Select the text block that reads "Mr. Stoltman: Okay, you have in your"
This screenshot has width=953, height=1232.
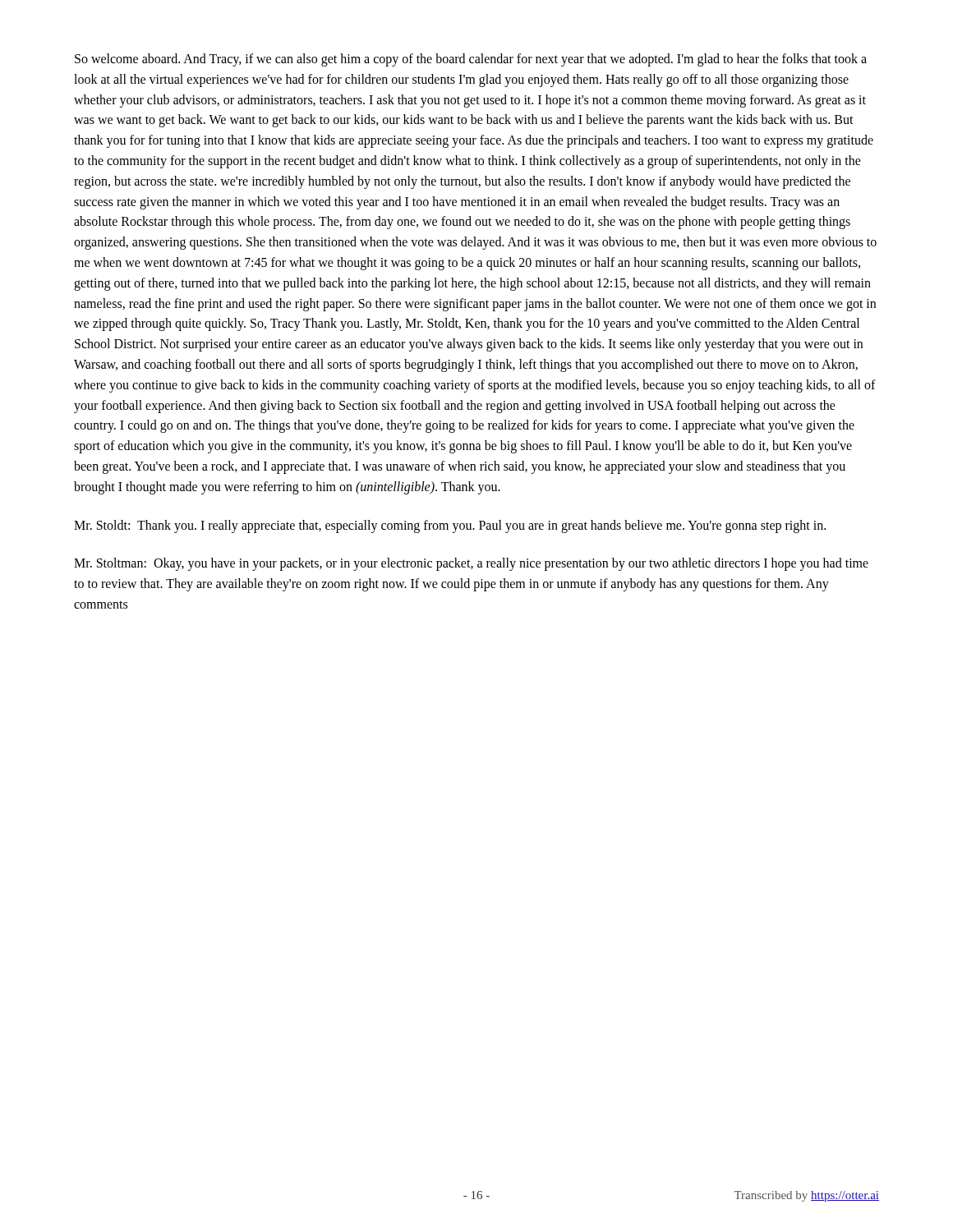[471, 584]
